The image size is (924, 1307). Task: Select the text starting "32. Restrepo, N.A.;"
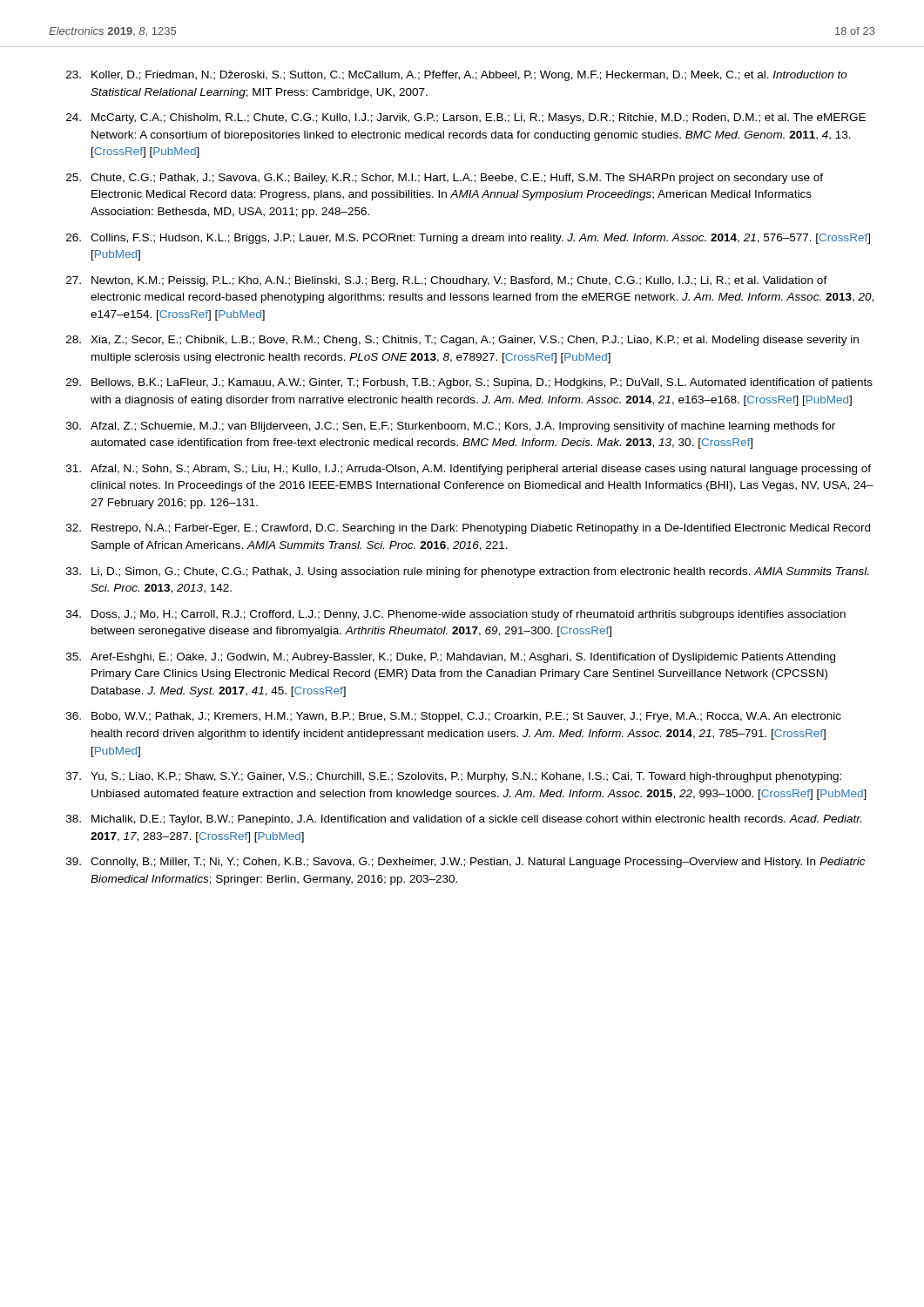point(462,537)
